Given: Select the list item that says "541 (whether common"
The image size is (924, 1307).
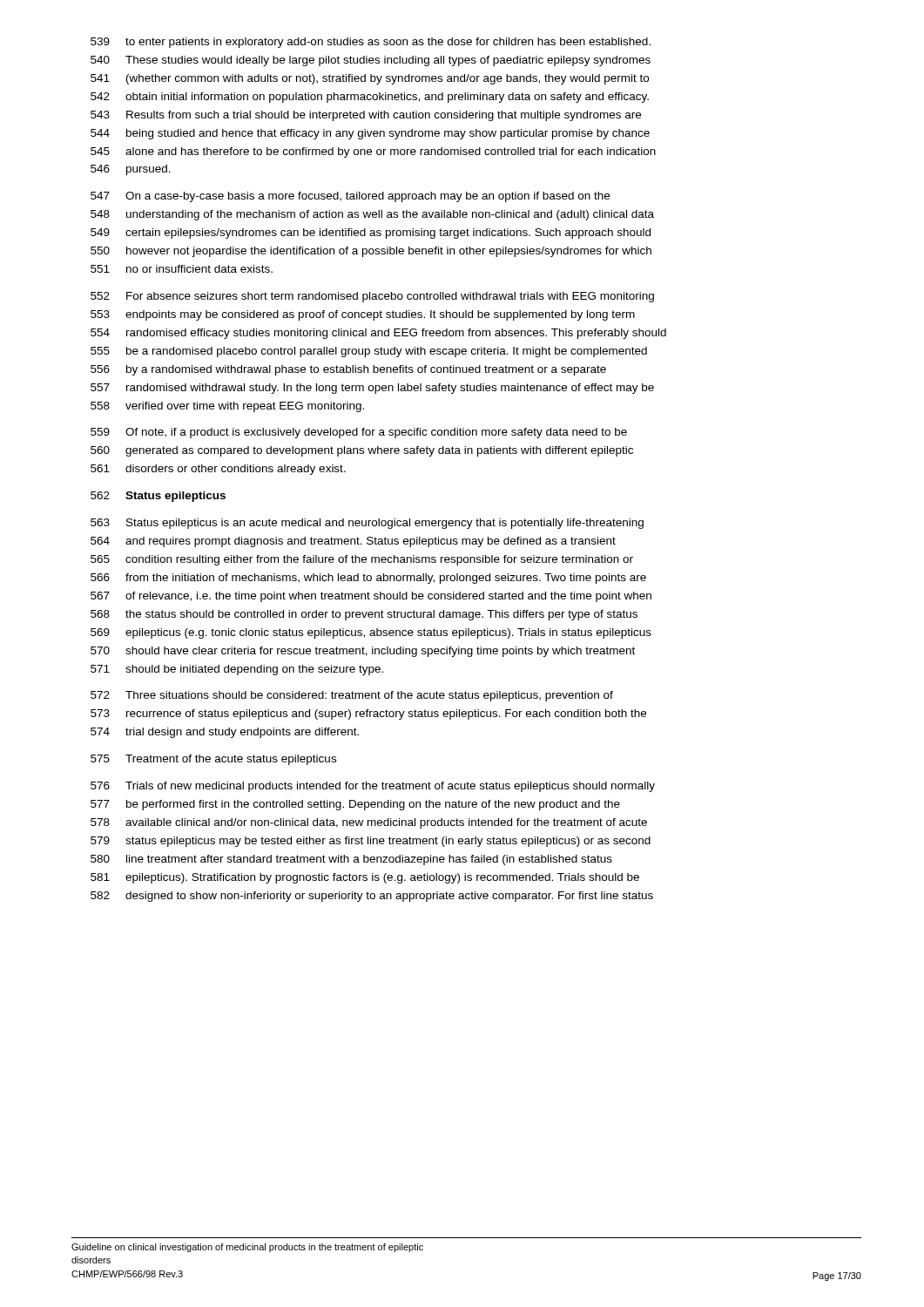Looking at the screenshot, I should coord(466,79).
